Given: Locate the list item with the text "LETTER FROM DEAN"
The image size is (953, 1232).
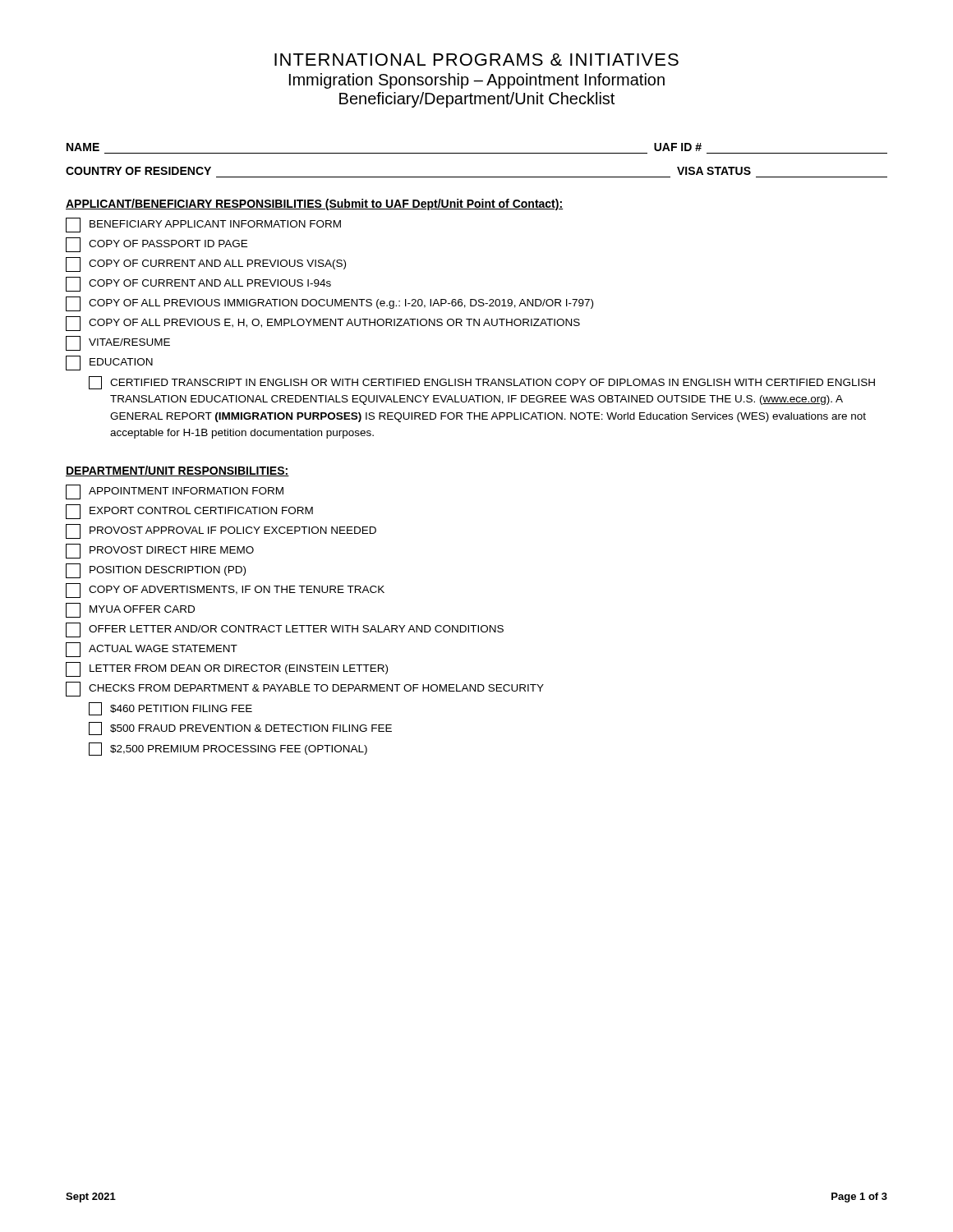Looking at the screenshot, I should tap(227, 669).
